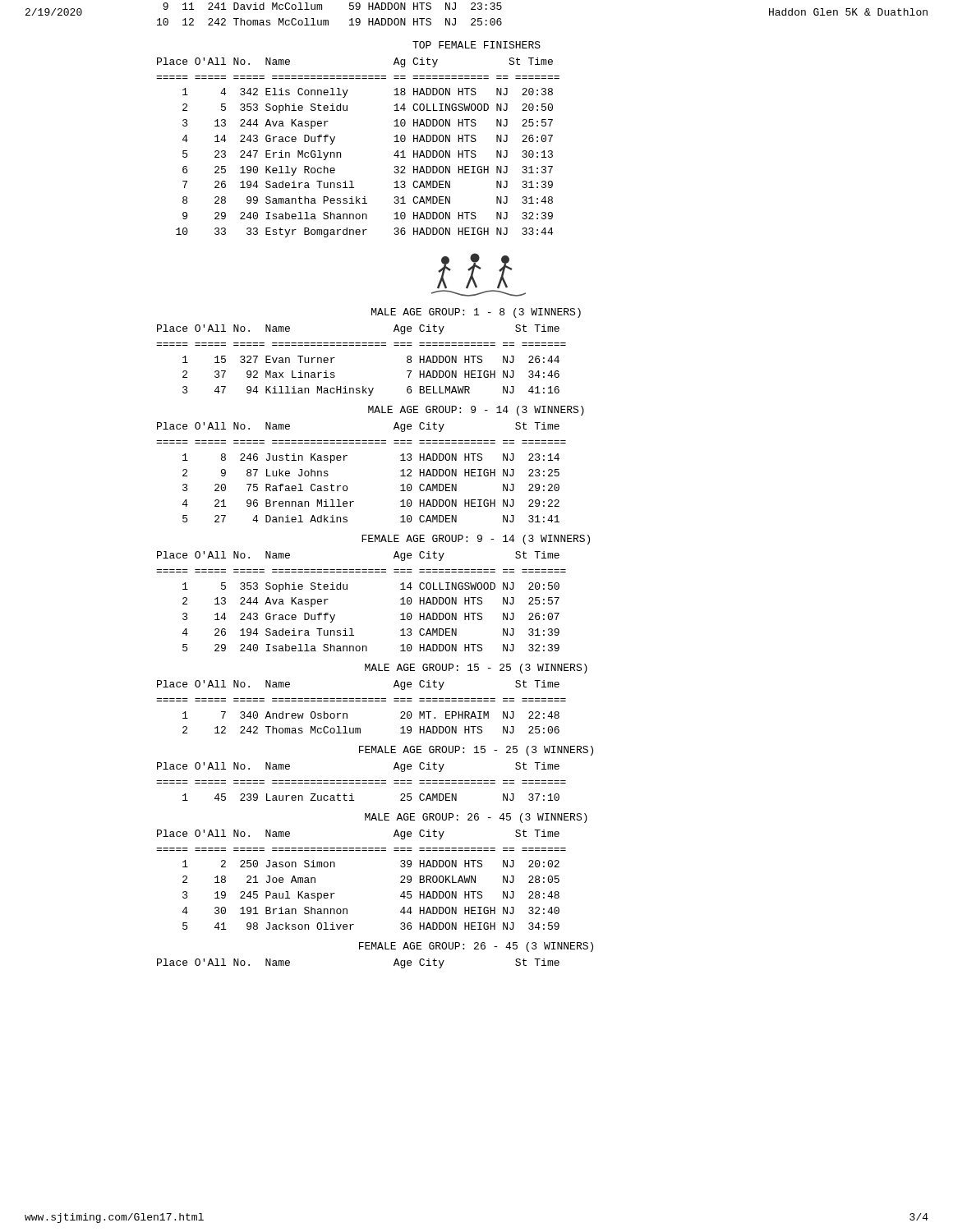Screen dimensions: 1232x953
Task: Select the section header containing "FEMALE AGE GROUP: 26 - 45"
Action: [476, 946]
